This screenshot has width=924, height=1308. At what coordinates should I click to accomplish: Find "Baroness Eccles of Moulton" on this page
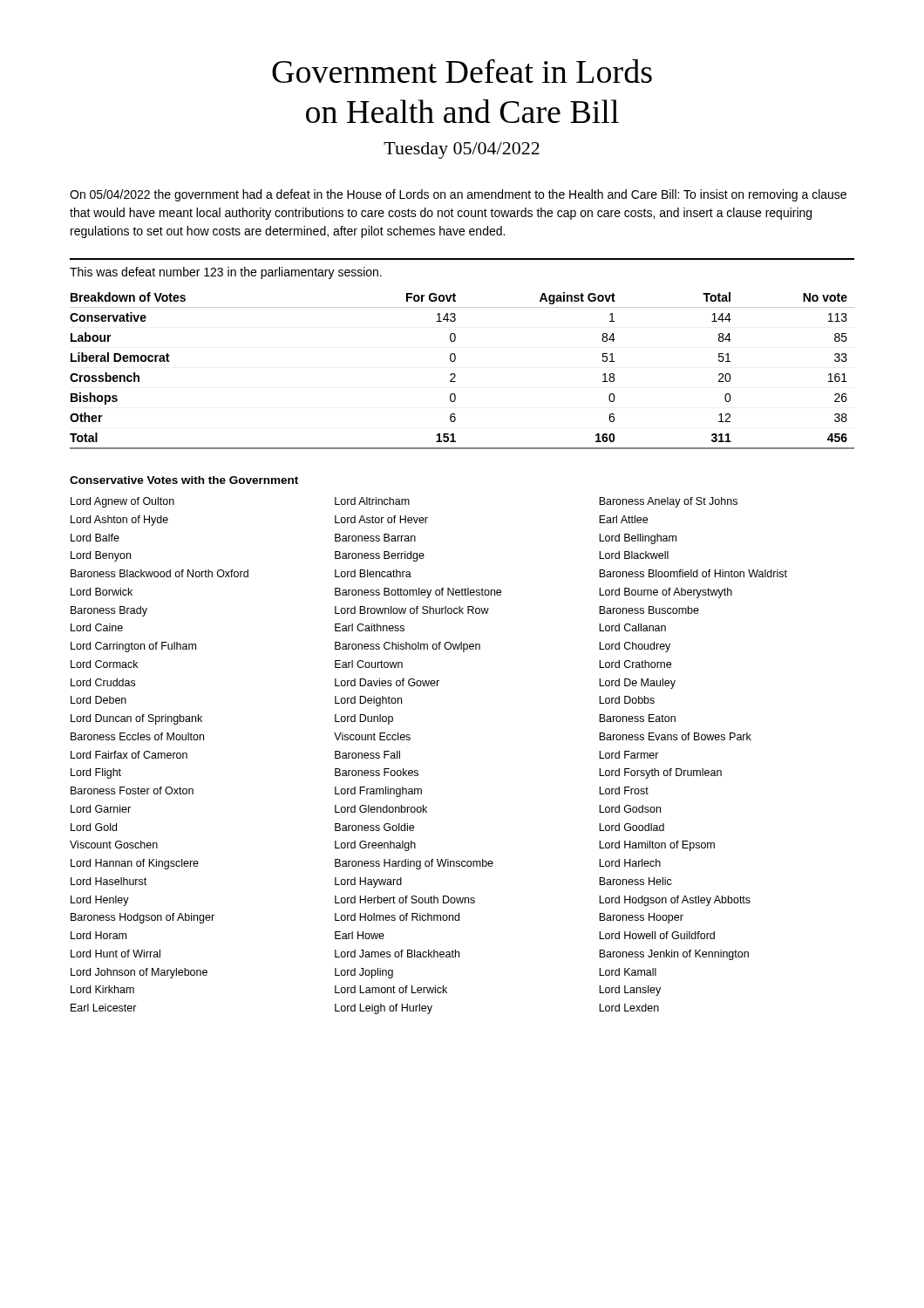[x=198, y=737]
